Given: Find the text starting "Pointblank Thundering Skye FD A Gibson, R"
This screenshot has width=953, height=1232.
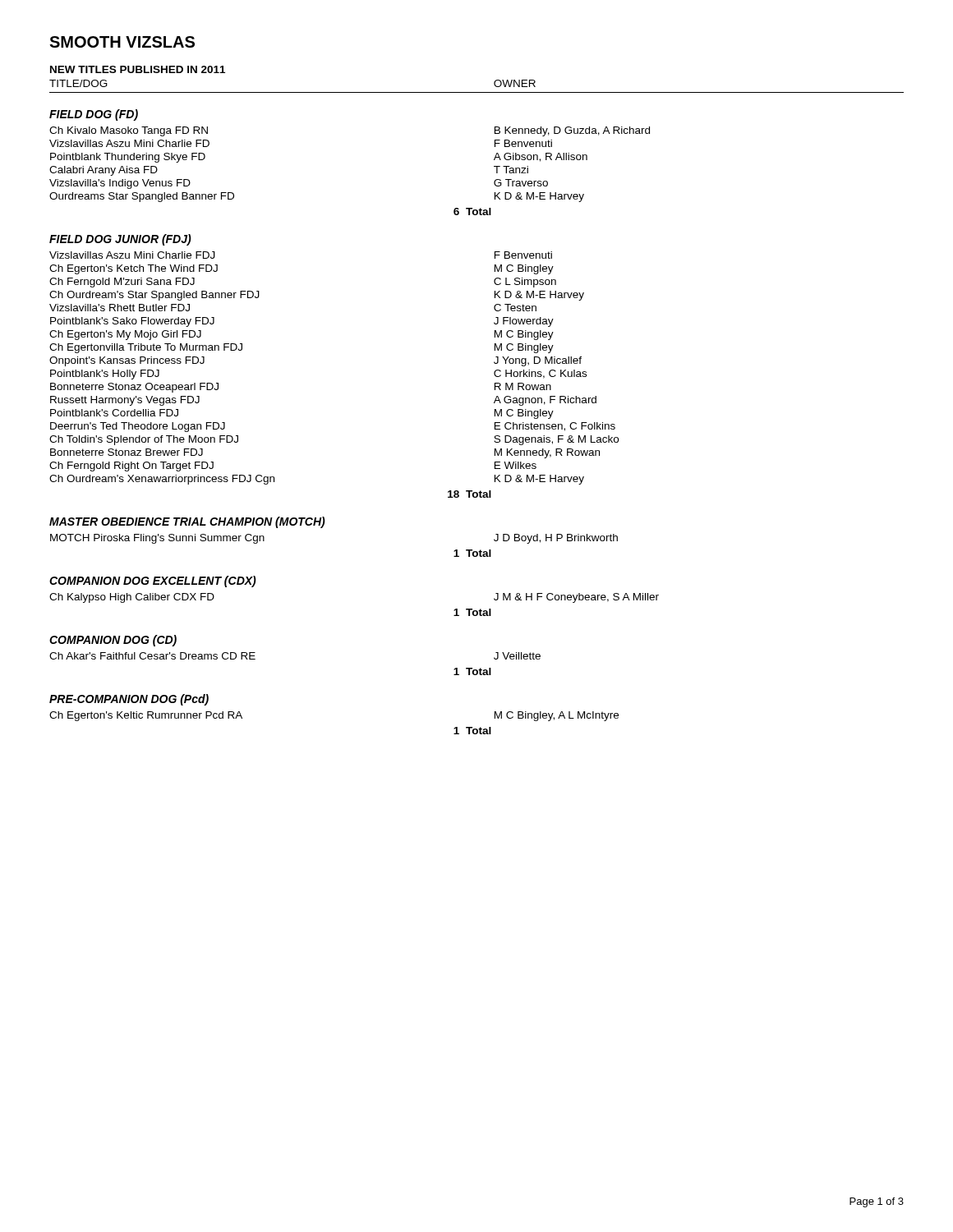Looking at the screenshot, I should click(x=124, y=157).
